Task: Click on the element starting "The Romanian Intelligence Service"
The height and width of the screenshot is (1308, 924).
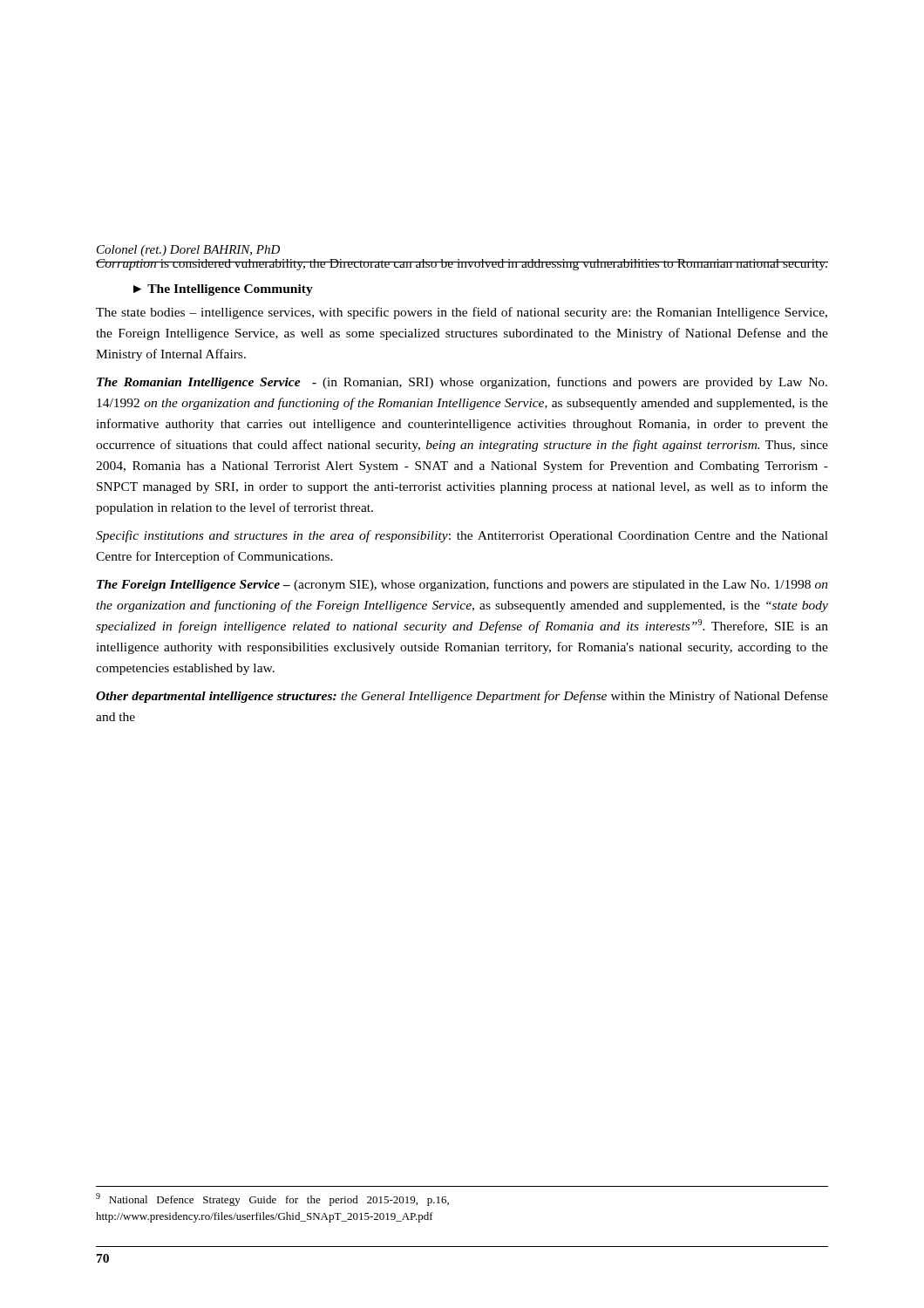Action: 462,445
